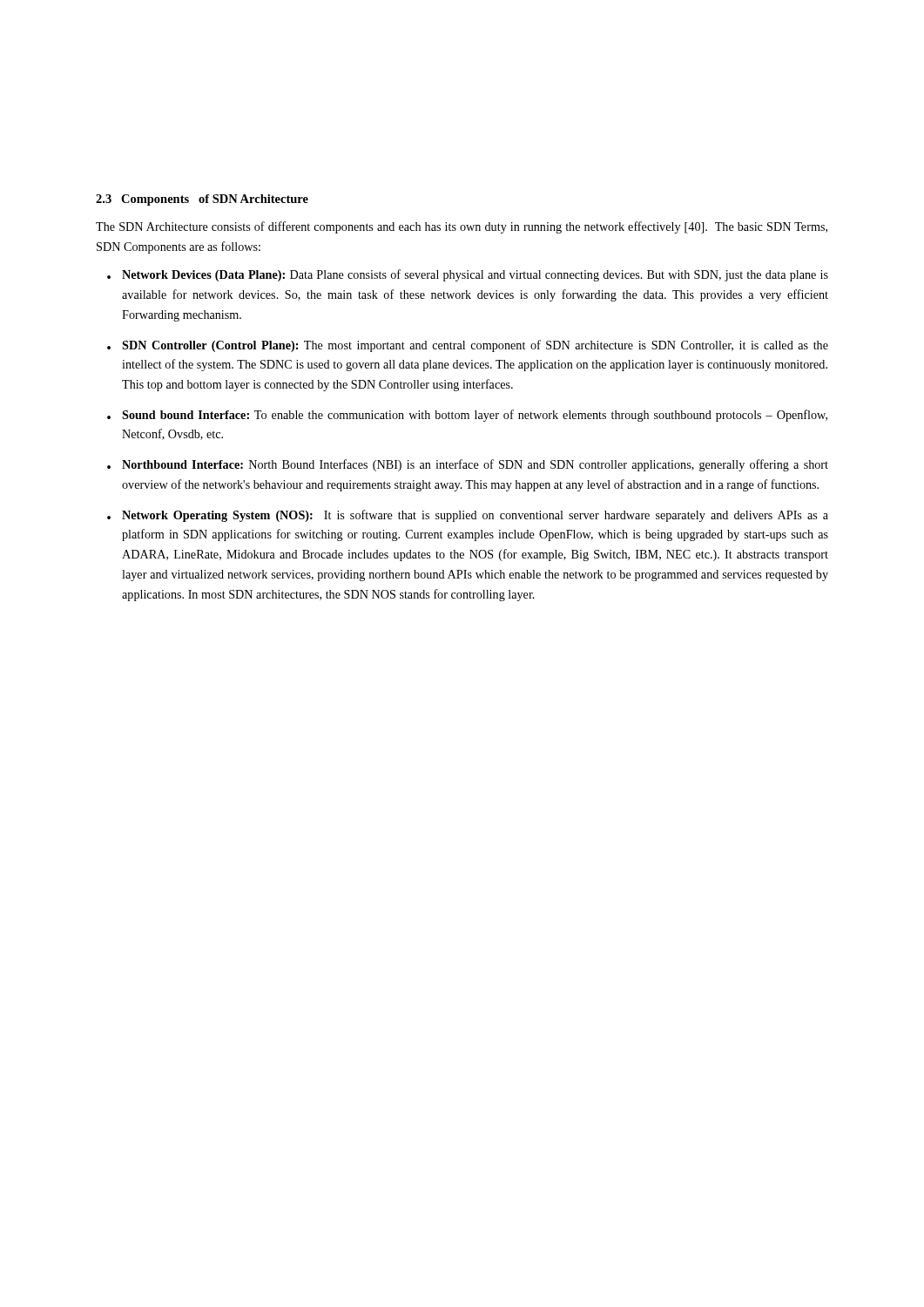This screenshot has width=924, height=1307.
Task: Point to the region starting "The SDN Architecture"
Action: tap(462, 236)
